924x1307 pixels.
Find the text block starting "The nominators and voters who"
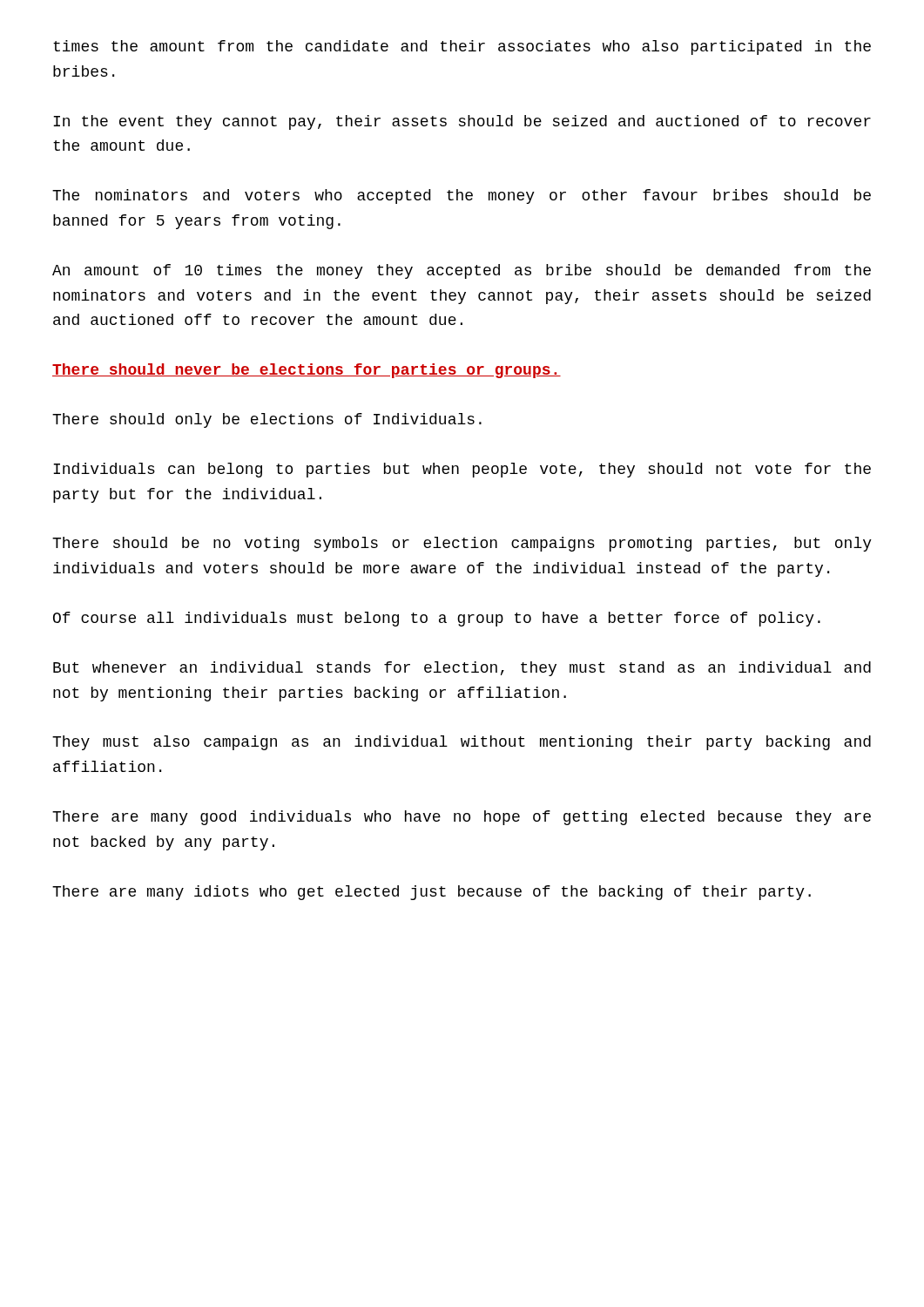pyautogui.click(x=462, y=209)
